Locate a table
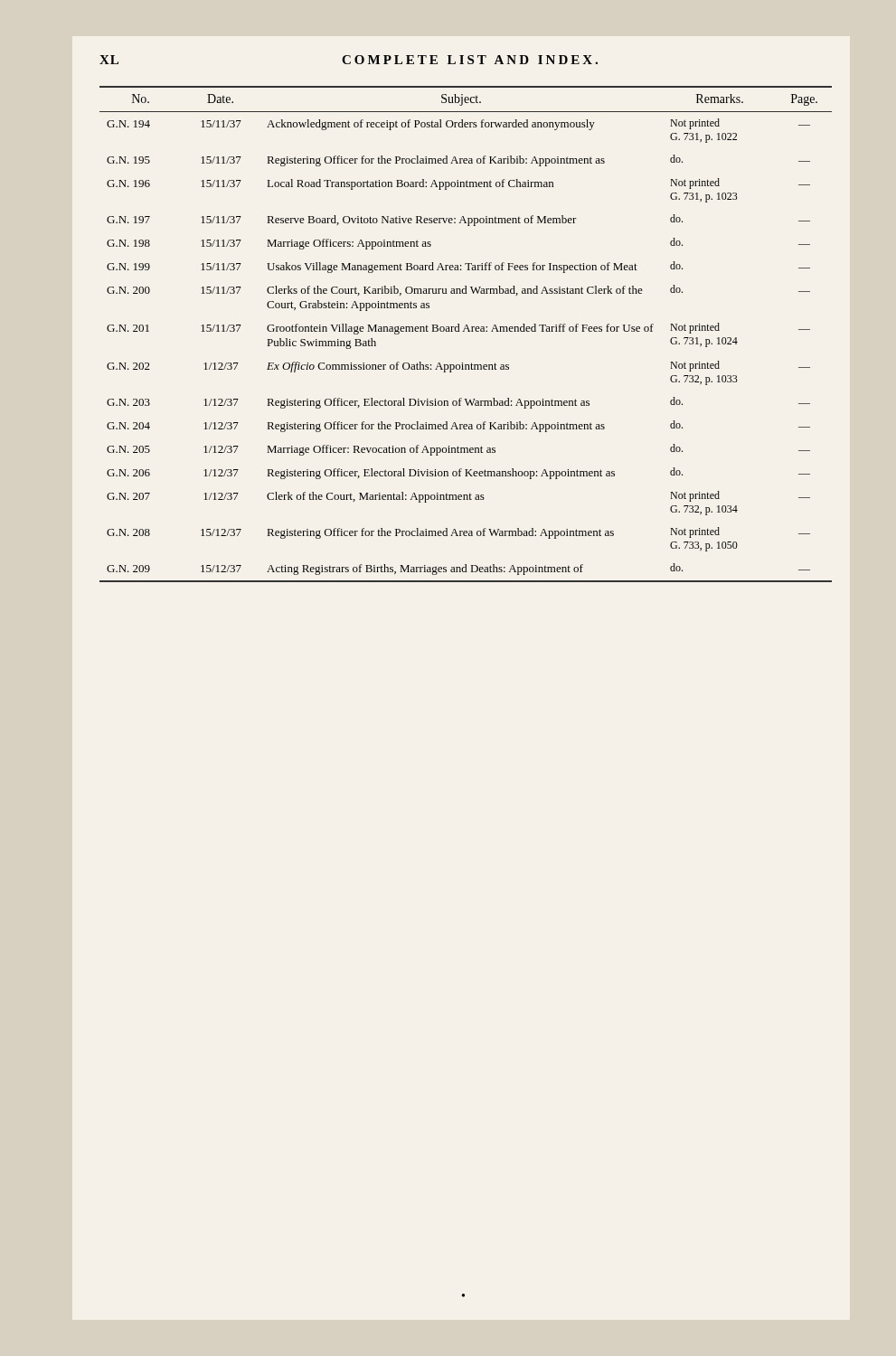896x1356 pixels. point(466,334)
